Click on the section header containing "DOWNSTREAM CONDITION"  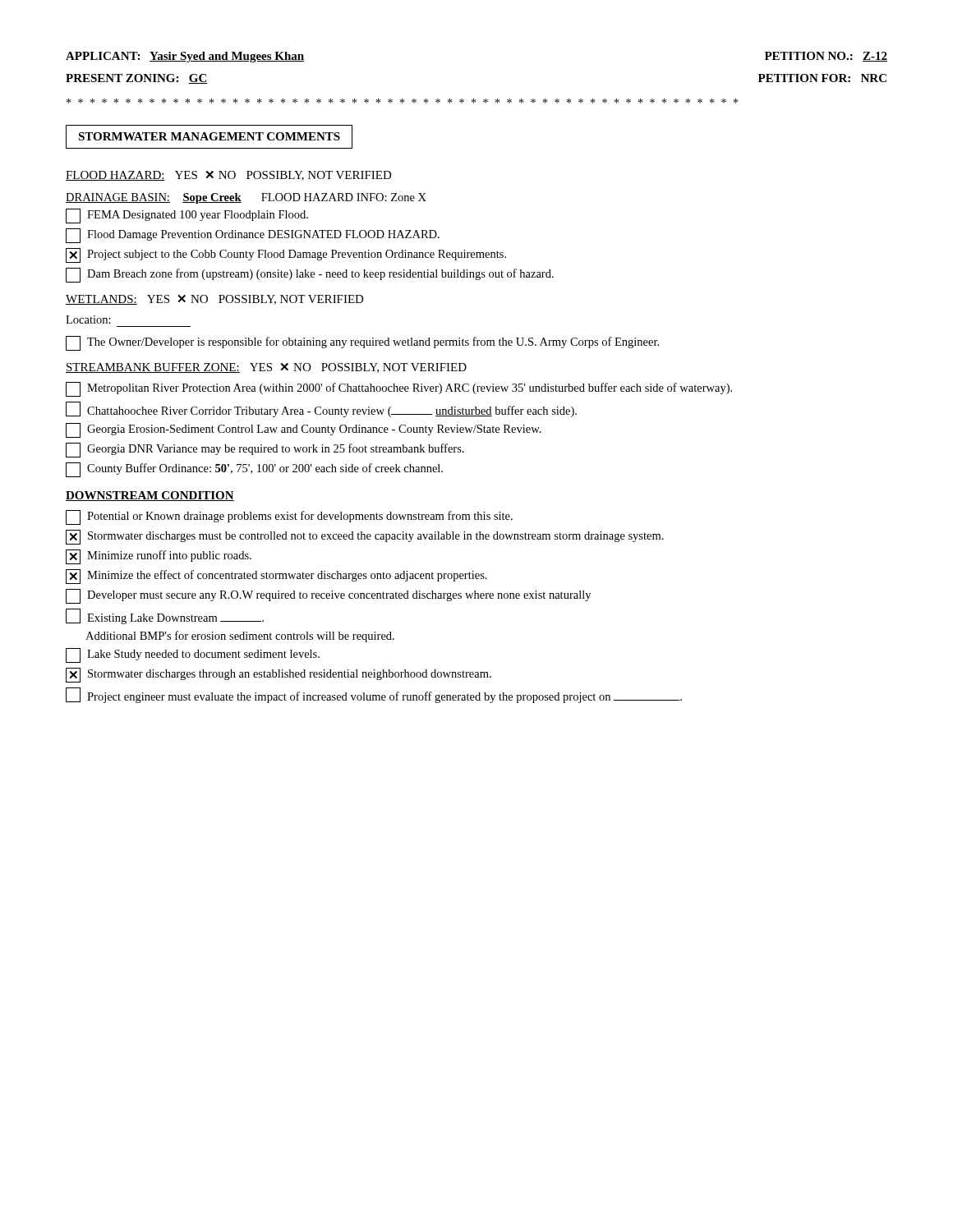click(150, 495)
